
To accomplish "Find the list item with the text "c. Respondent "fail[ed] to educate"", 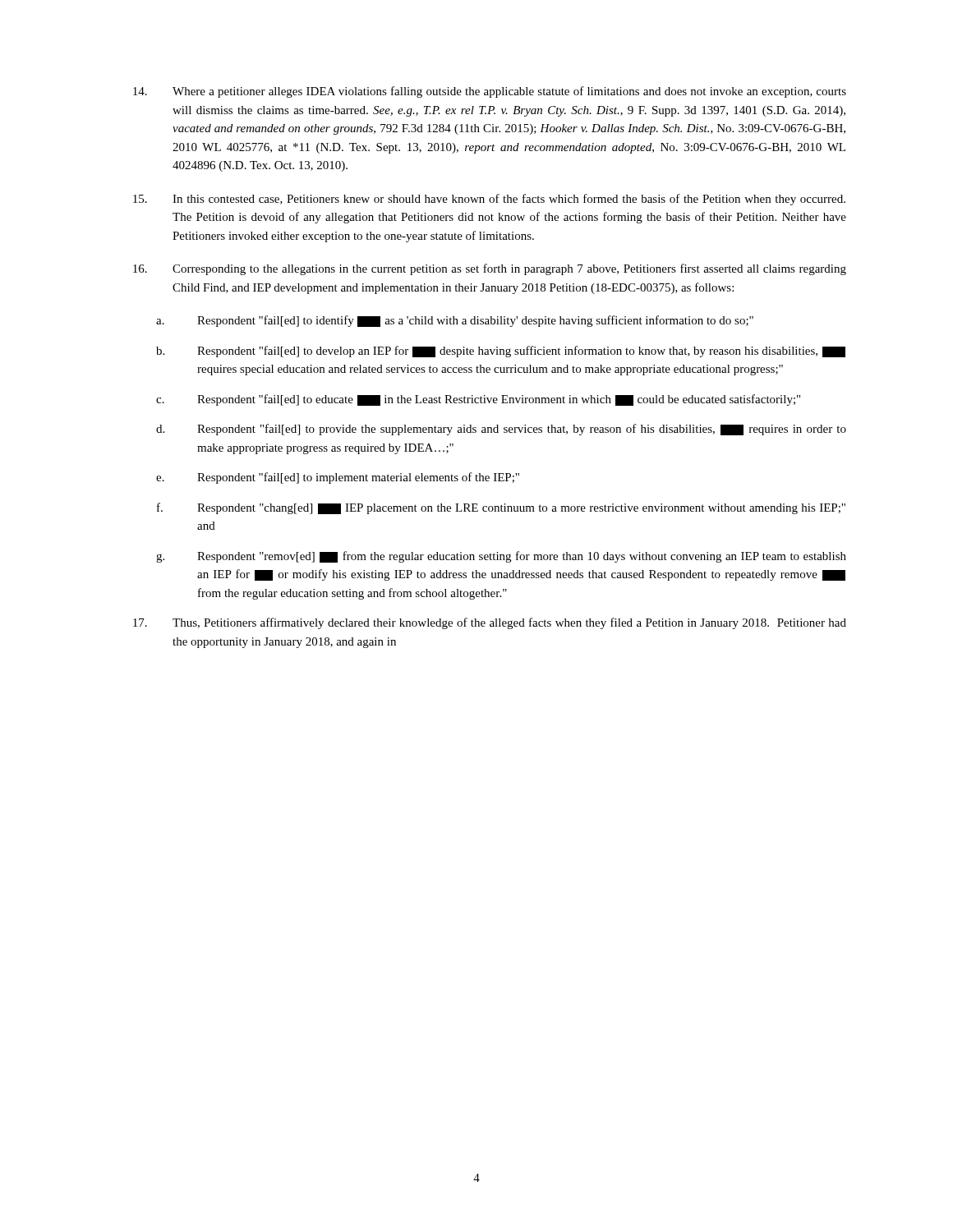I will pyautogui.click(x=501, y=399).
